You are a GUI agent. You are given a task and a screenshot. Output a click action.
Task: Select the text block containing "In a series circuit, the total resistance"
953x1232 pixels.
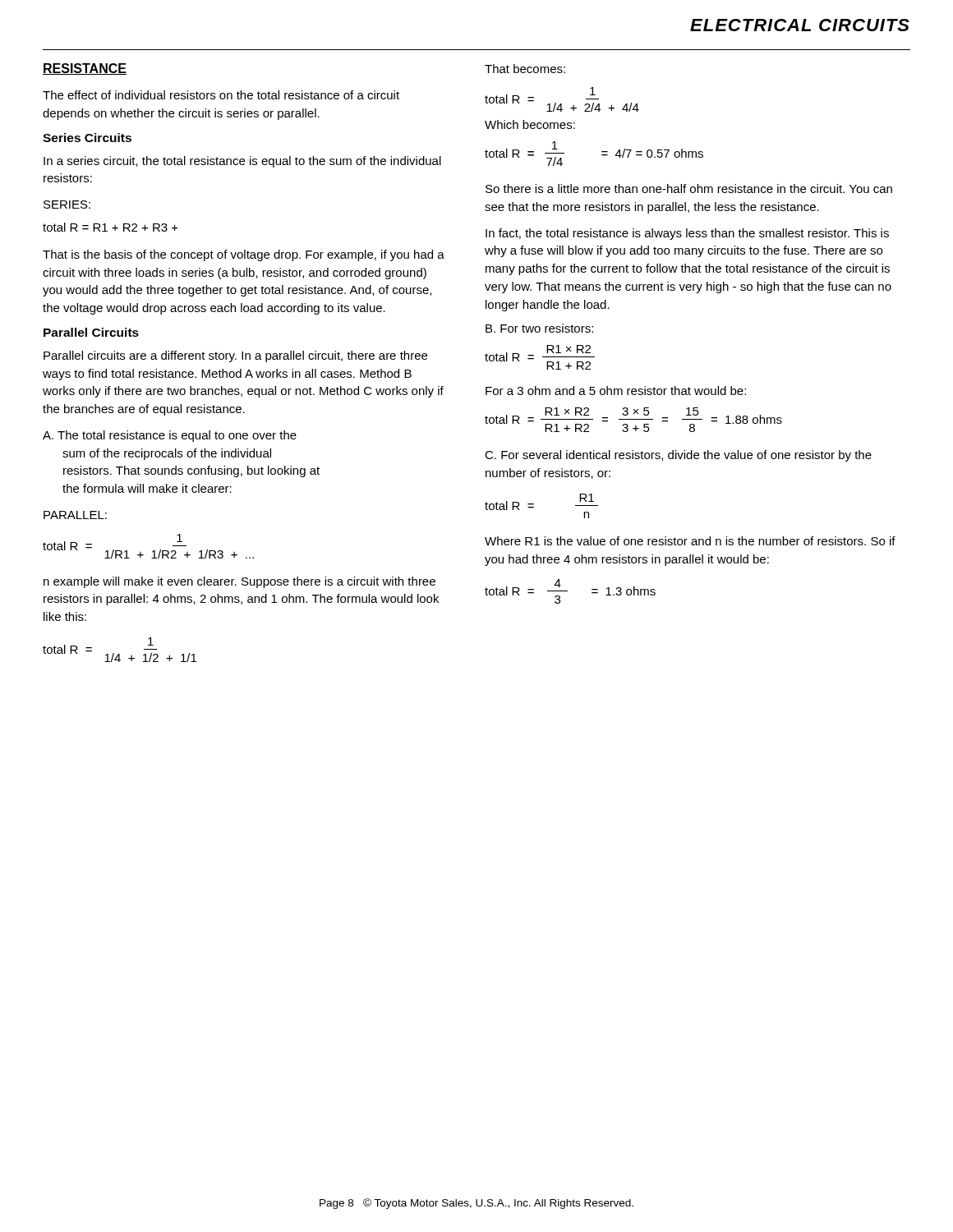pos(244,169)
